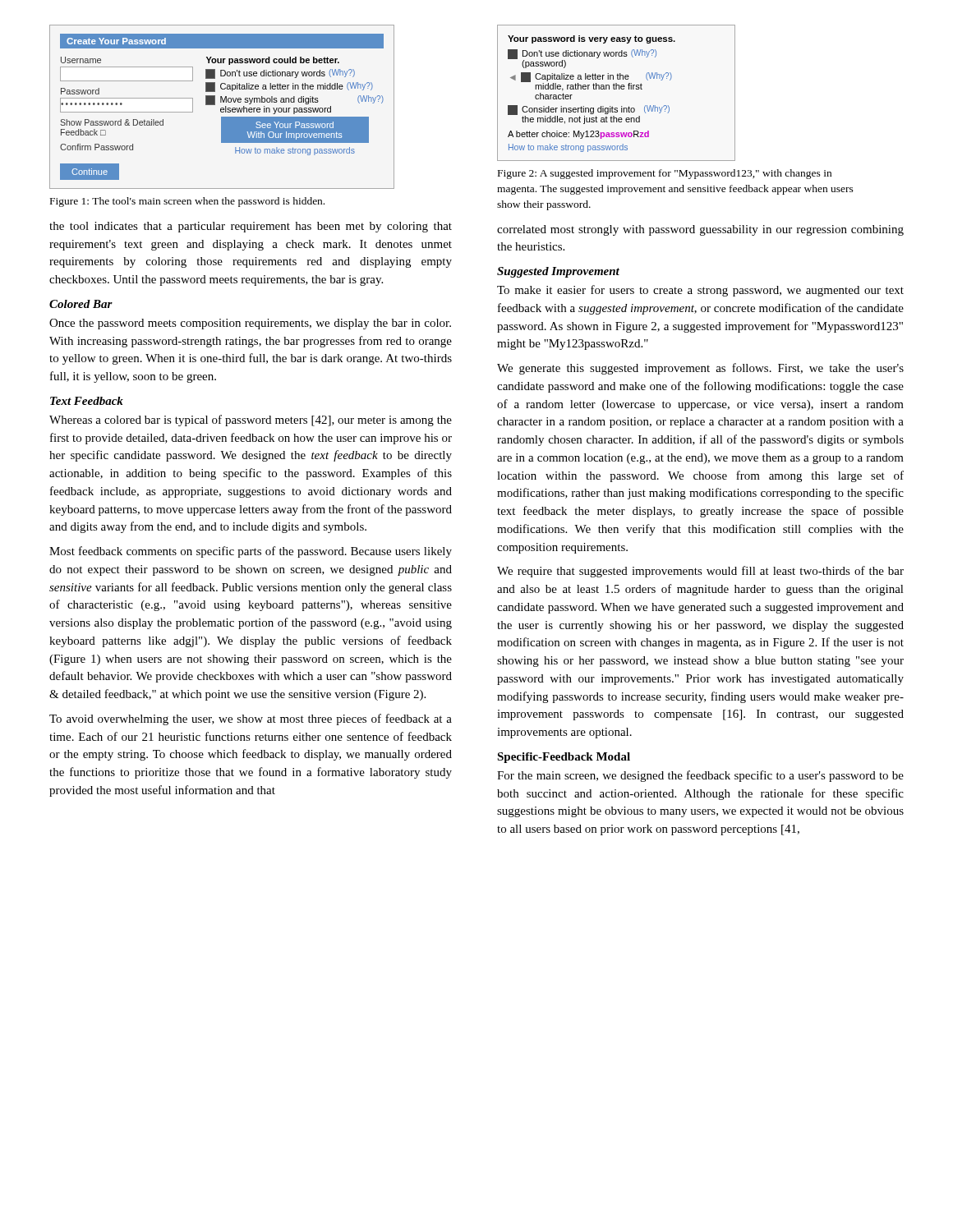Viewport: 953px width, 1232px height.
Task: Click on the text block containing "the tool indicates that a particular"
Action: (x=251, y=253)
